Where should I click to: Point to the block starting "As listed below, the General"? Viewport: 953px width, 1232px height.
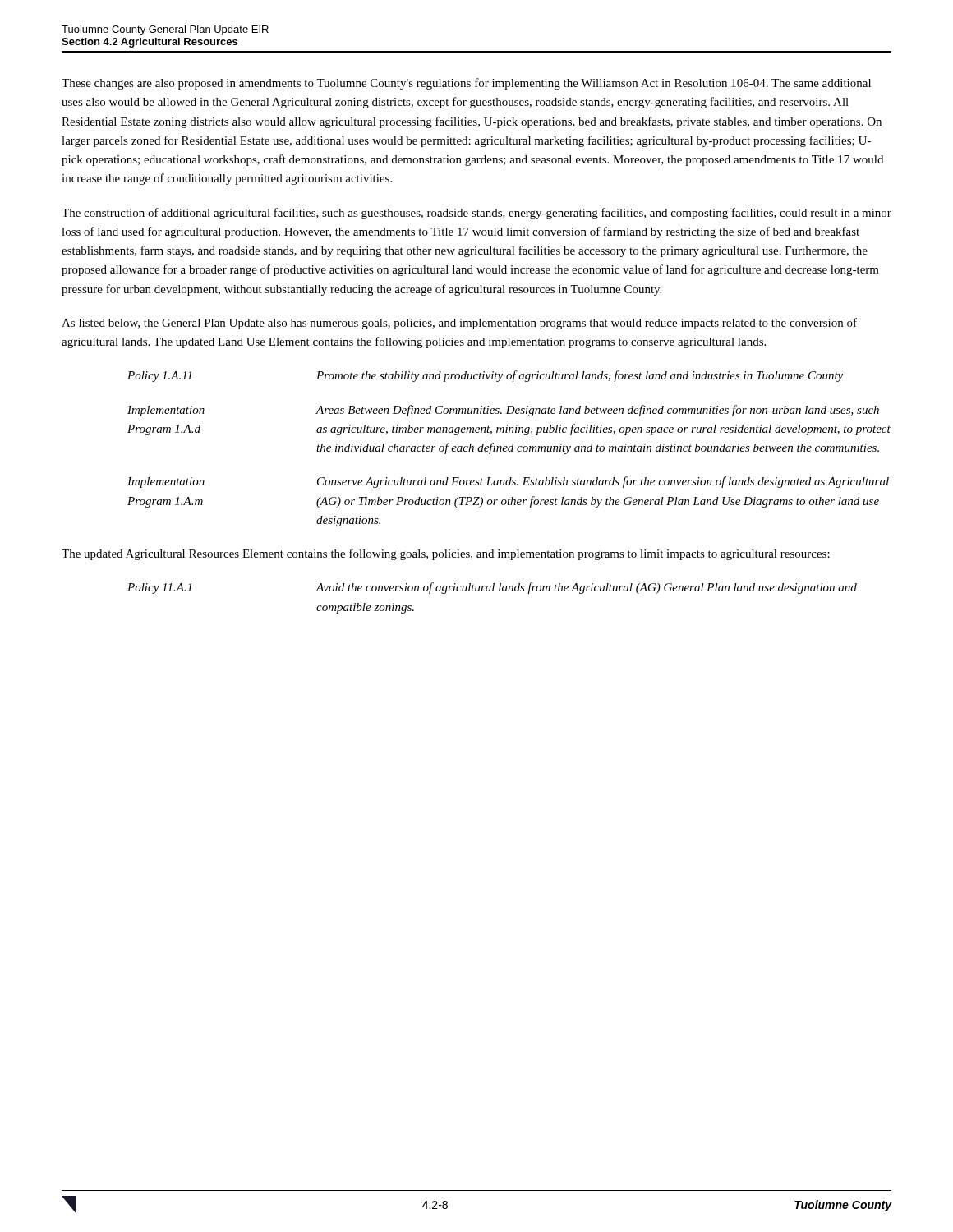tap(459, 332)
